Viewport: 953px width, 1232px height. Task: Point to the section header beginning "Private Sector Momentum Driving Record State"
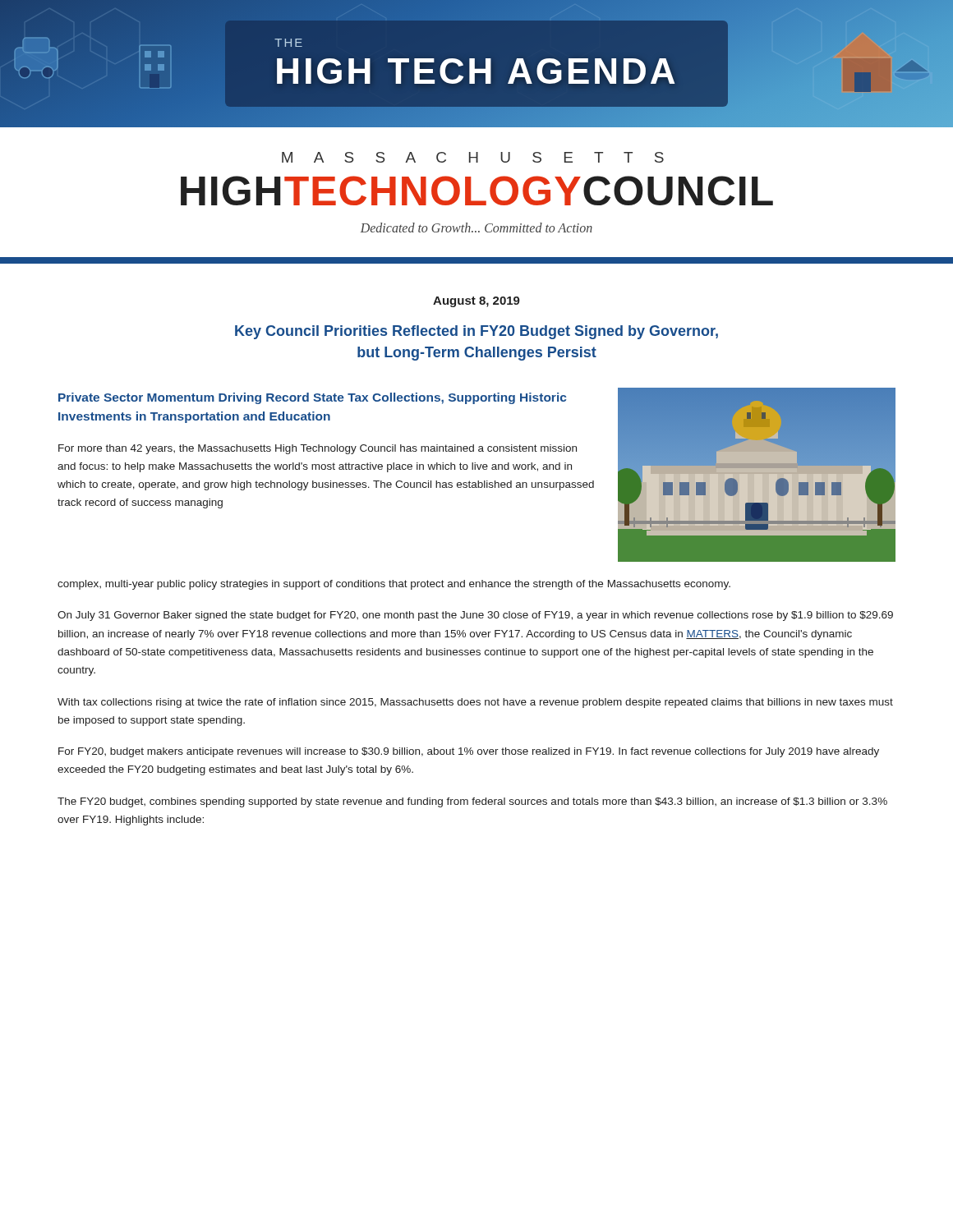pyautogui.click(x=312, y=407)
